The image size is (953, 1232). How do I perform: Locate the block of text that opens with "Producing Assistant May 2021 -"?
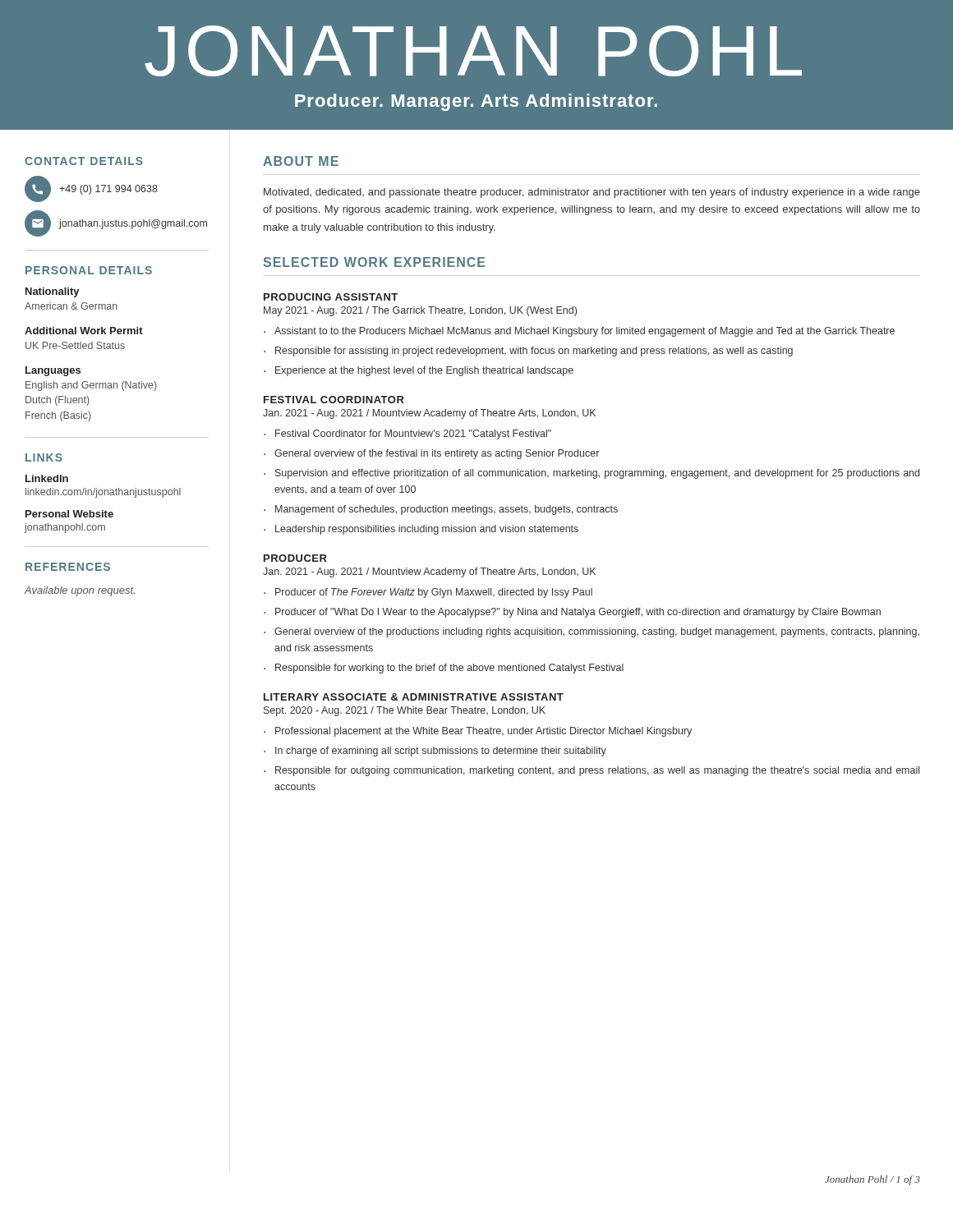pos(331,297)
